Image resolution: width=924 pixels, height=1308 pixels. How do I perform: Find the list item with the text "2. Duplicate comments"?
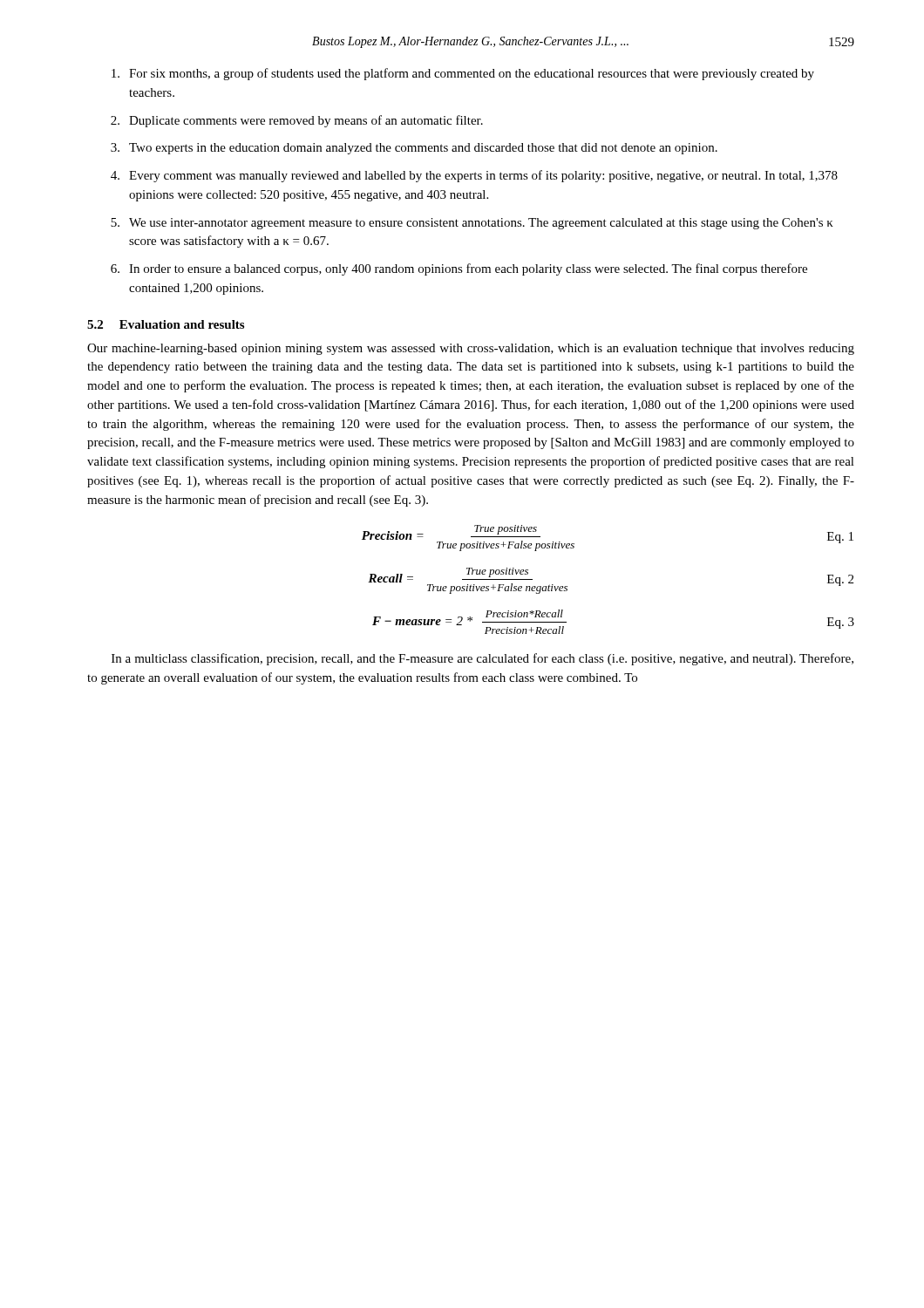point(471,121)
